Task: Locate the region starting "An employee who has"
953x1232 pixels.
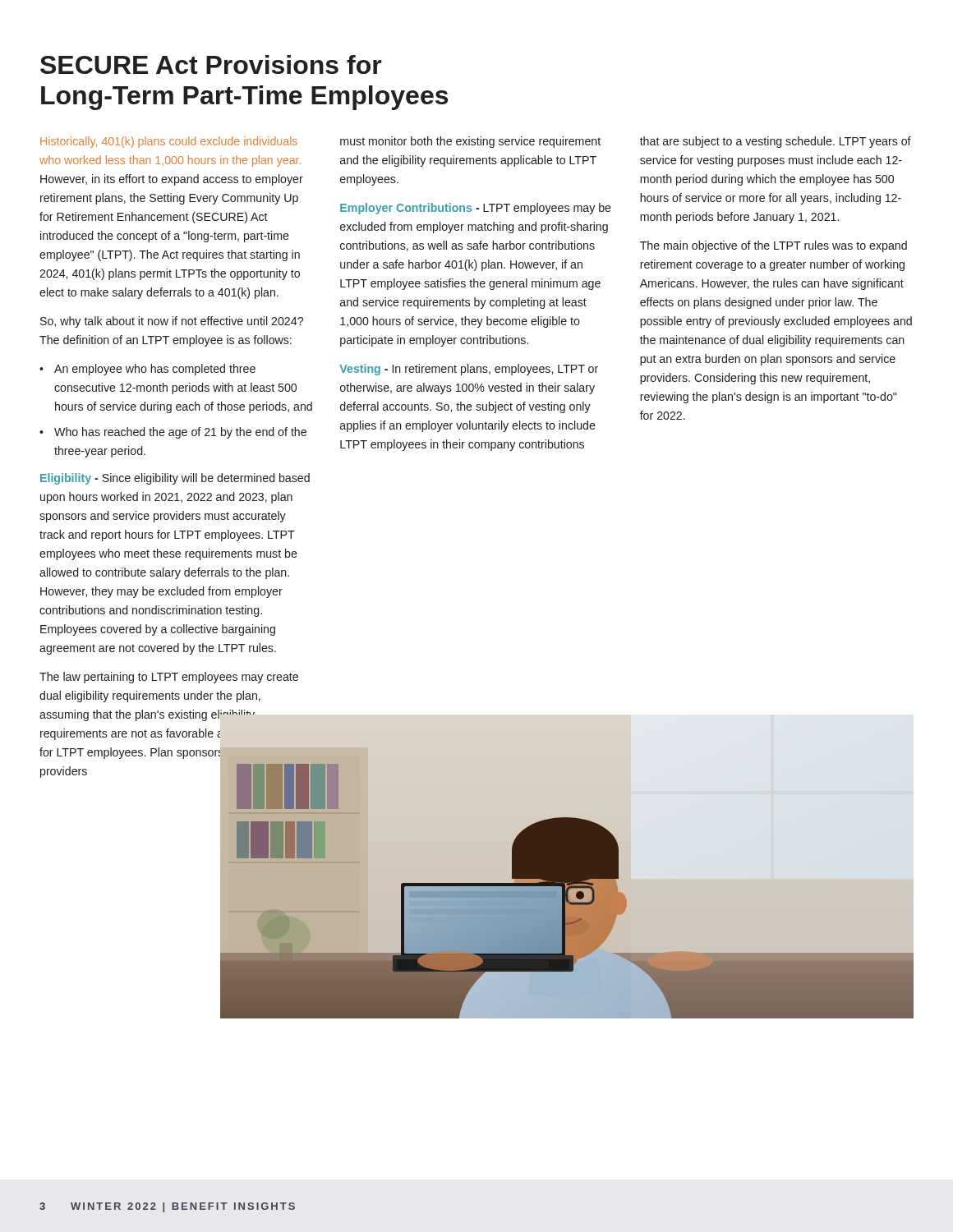Action: pos(184,388)
